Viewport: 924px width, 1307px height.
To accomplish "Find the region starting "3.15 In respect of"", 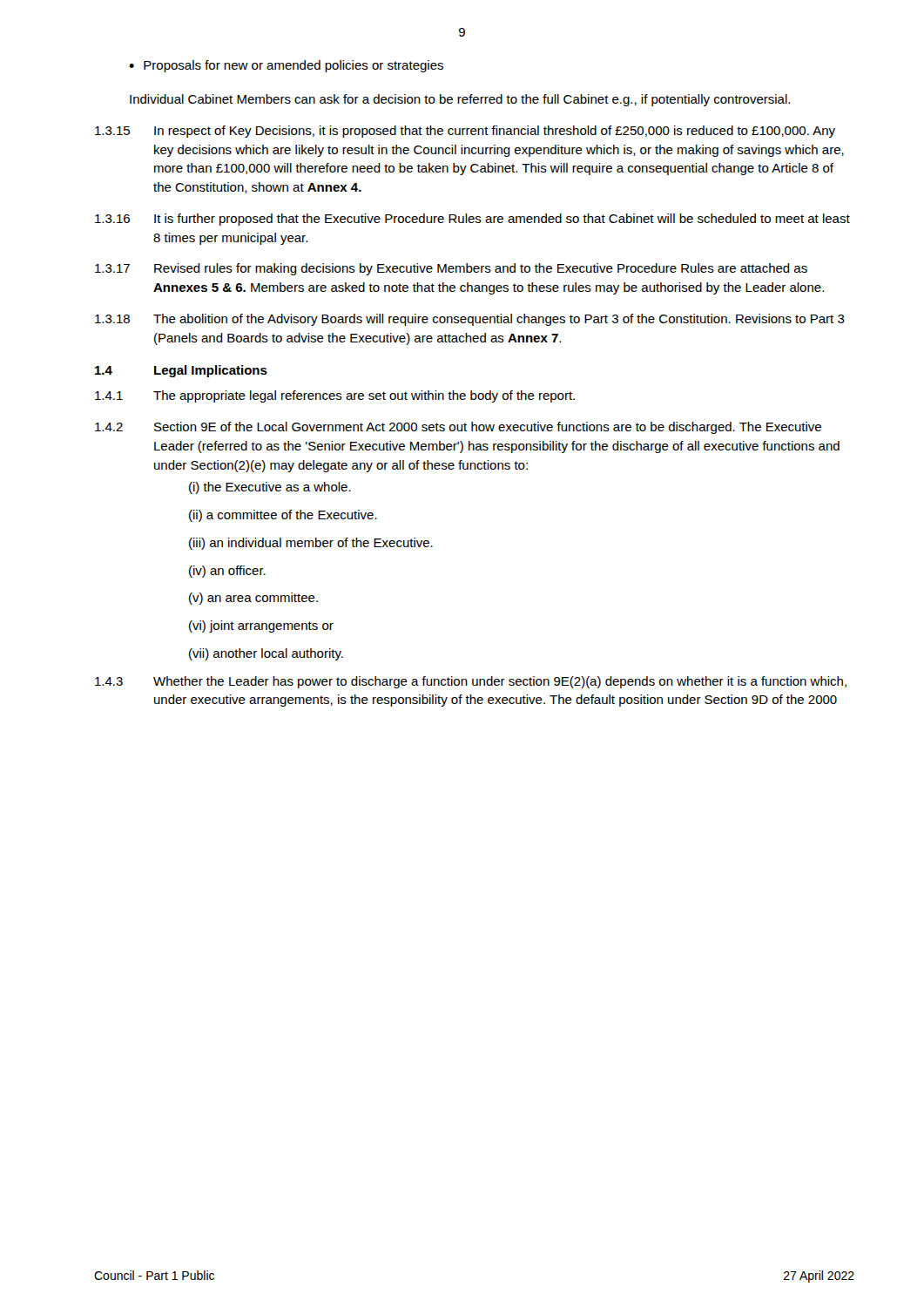I will click(x=474, y=159).
